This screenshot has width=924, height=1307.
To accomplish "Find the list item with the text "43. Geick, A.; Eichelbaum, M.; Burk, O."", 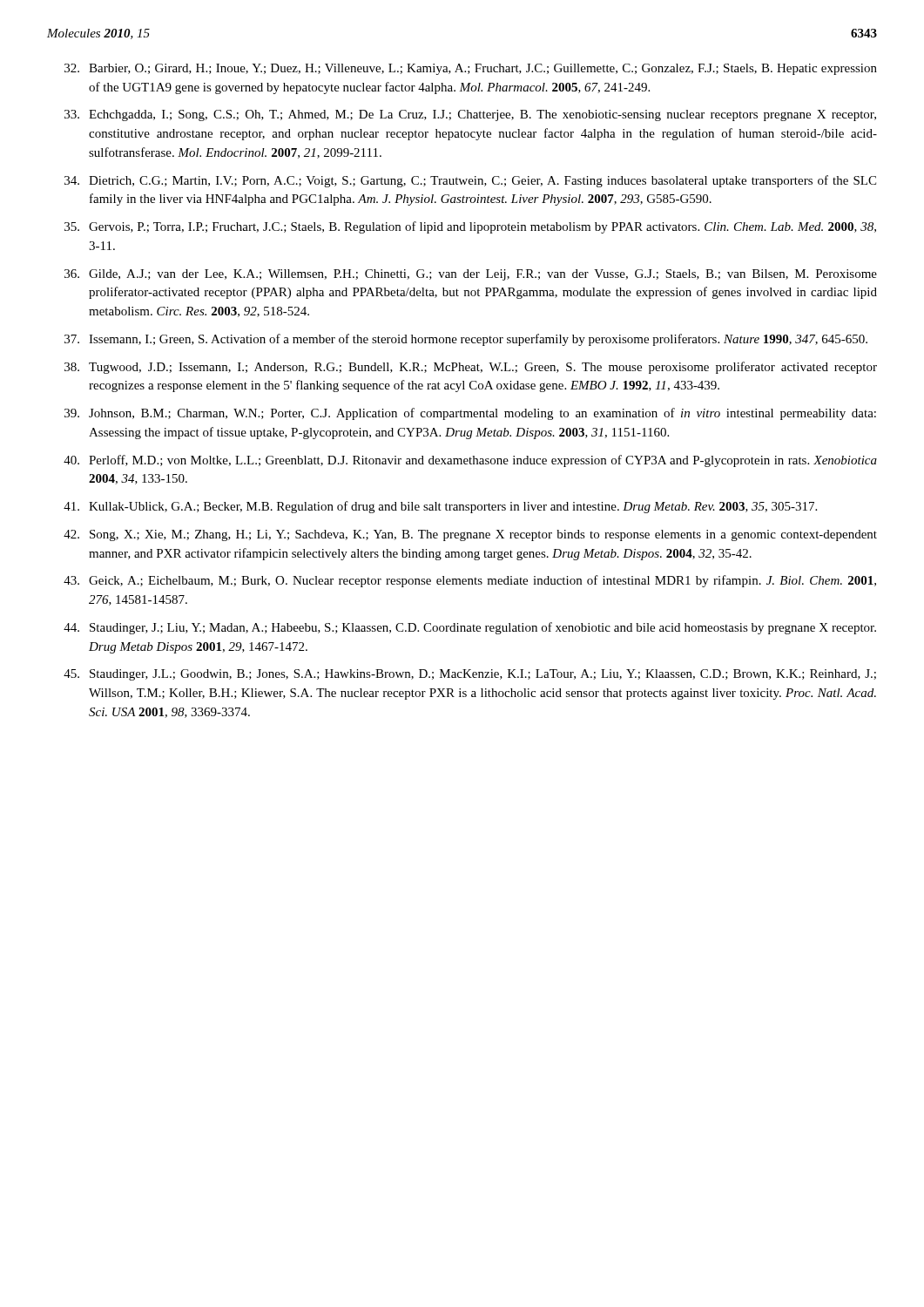I will [x=462, y=591].
